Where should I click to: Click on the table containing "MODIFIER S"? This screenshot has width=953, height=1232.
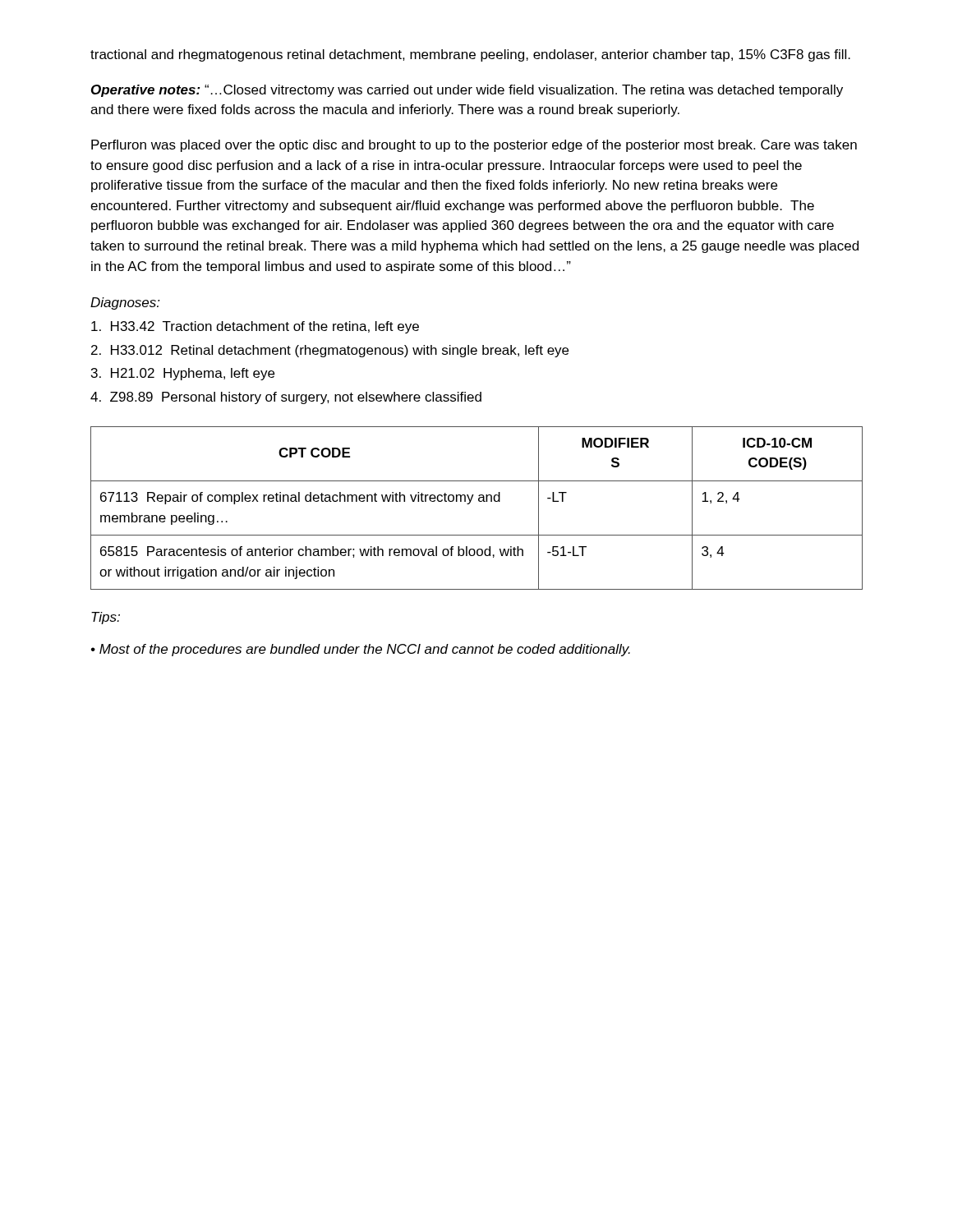click(x=476, y=508)
